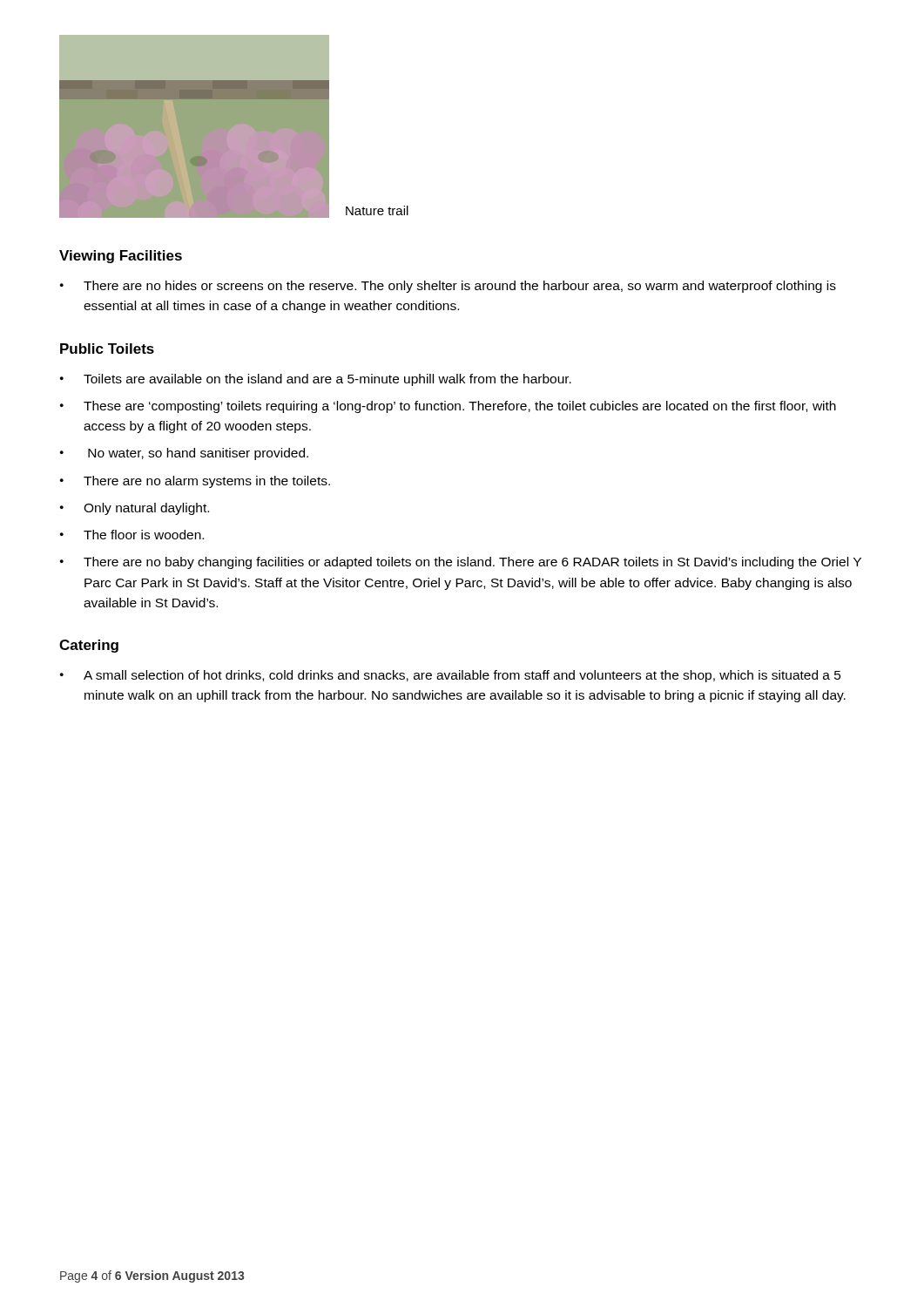Select the list item with the text "● There are no hides or screens on"

tap(462, 296)
